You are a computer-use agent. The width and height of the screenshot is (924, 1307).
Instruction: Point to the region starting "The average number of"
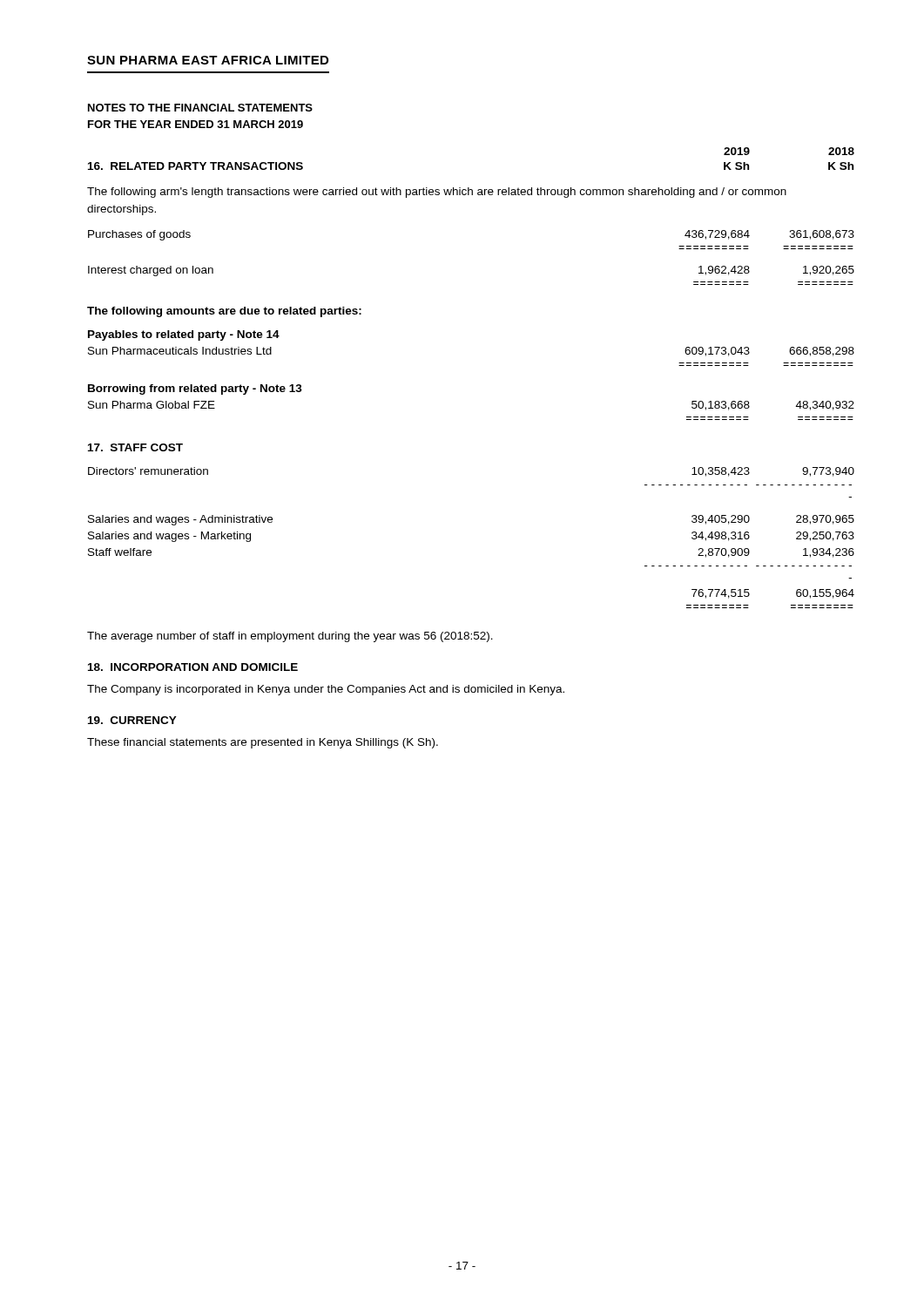[290, 635]
